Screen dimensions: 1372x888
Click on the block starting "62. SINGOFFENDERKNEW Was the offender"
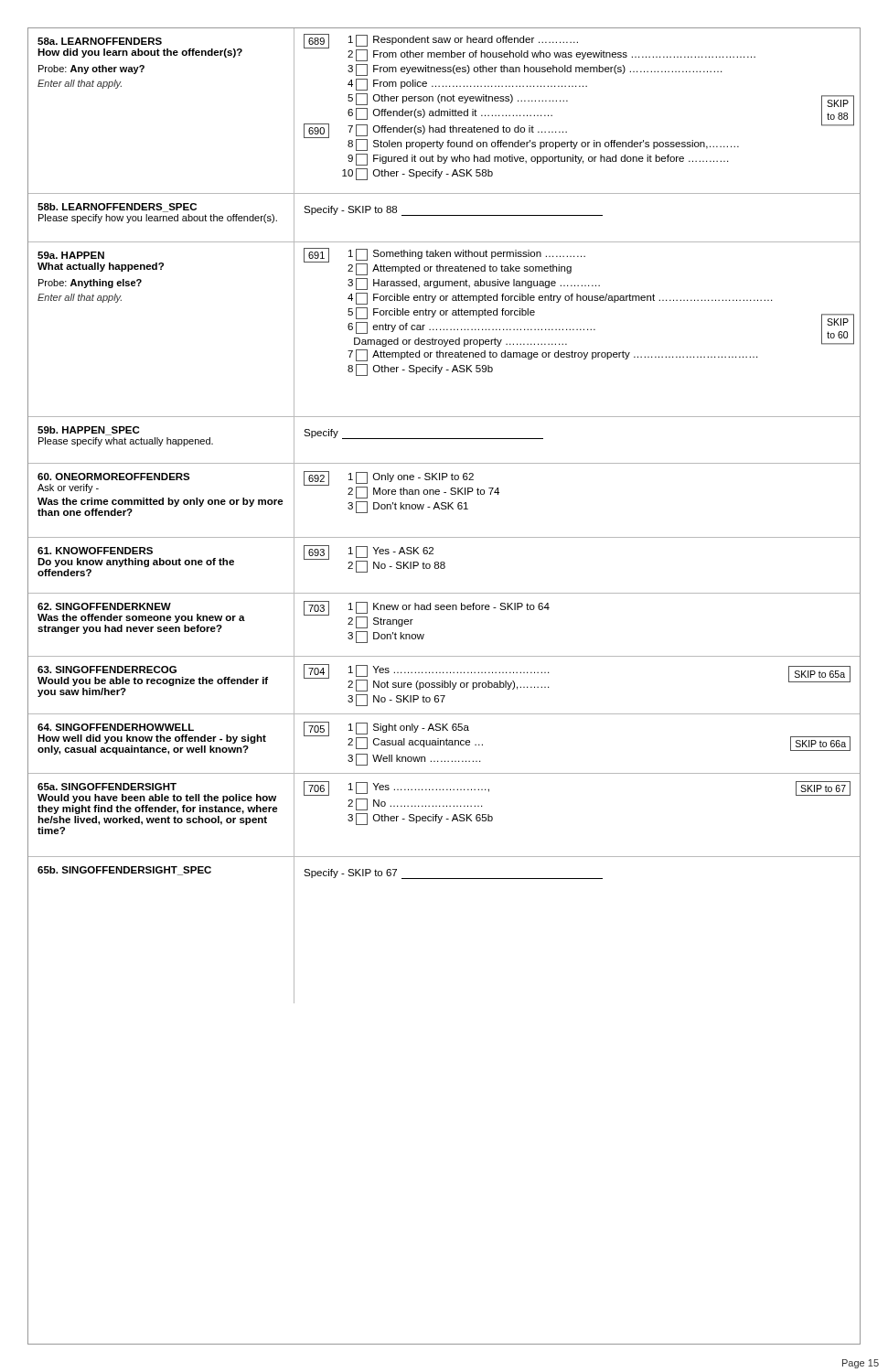(161, 617)
